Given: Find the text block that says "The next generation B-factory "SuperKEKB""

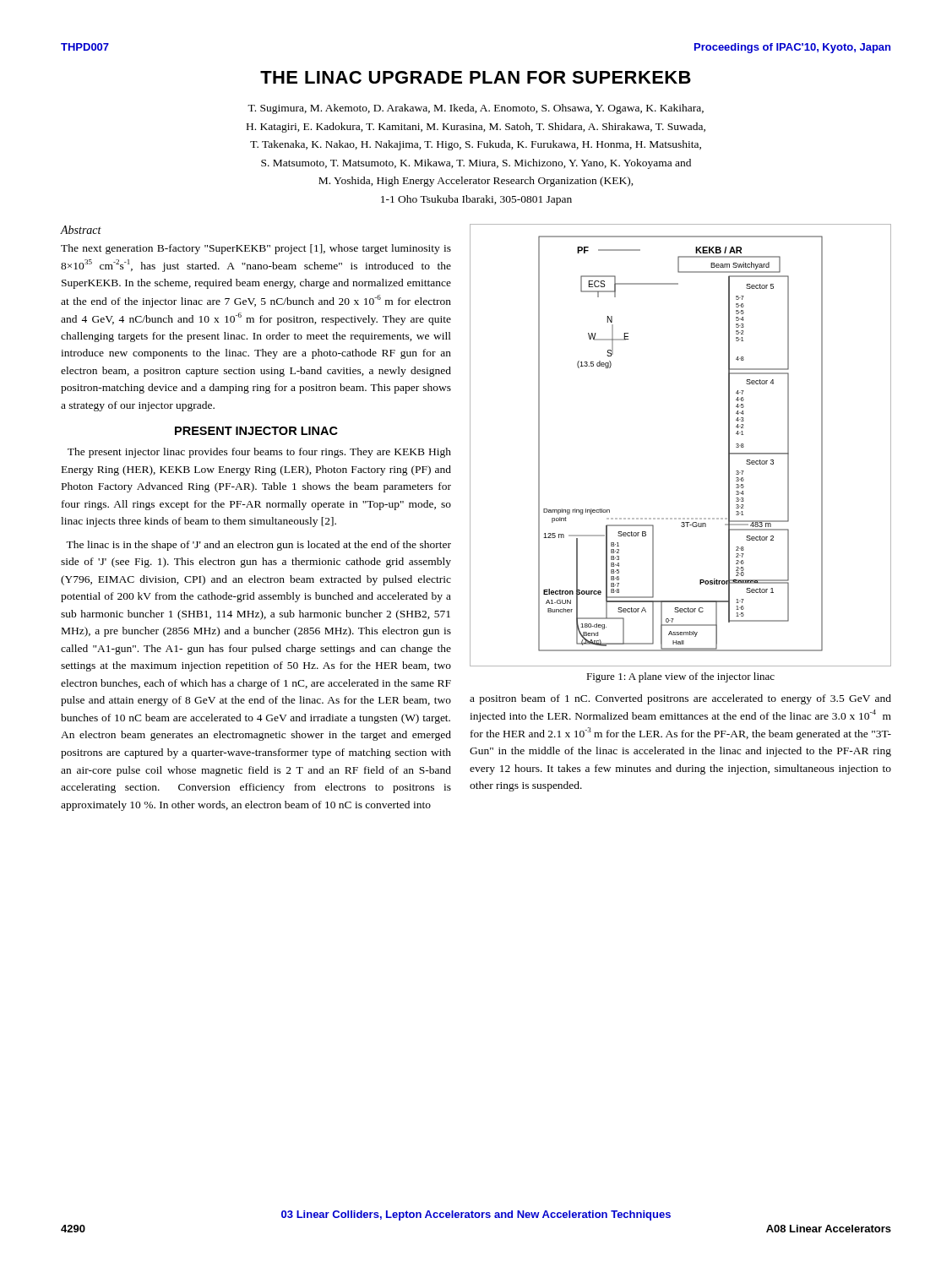Looking at the screenshot, I should [256, 326].
